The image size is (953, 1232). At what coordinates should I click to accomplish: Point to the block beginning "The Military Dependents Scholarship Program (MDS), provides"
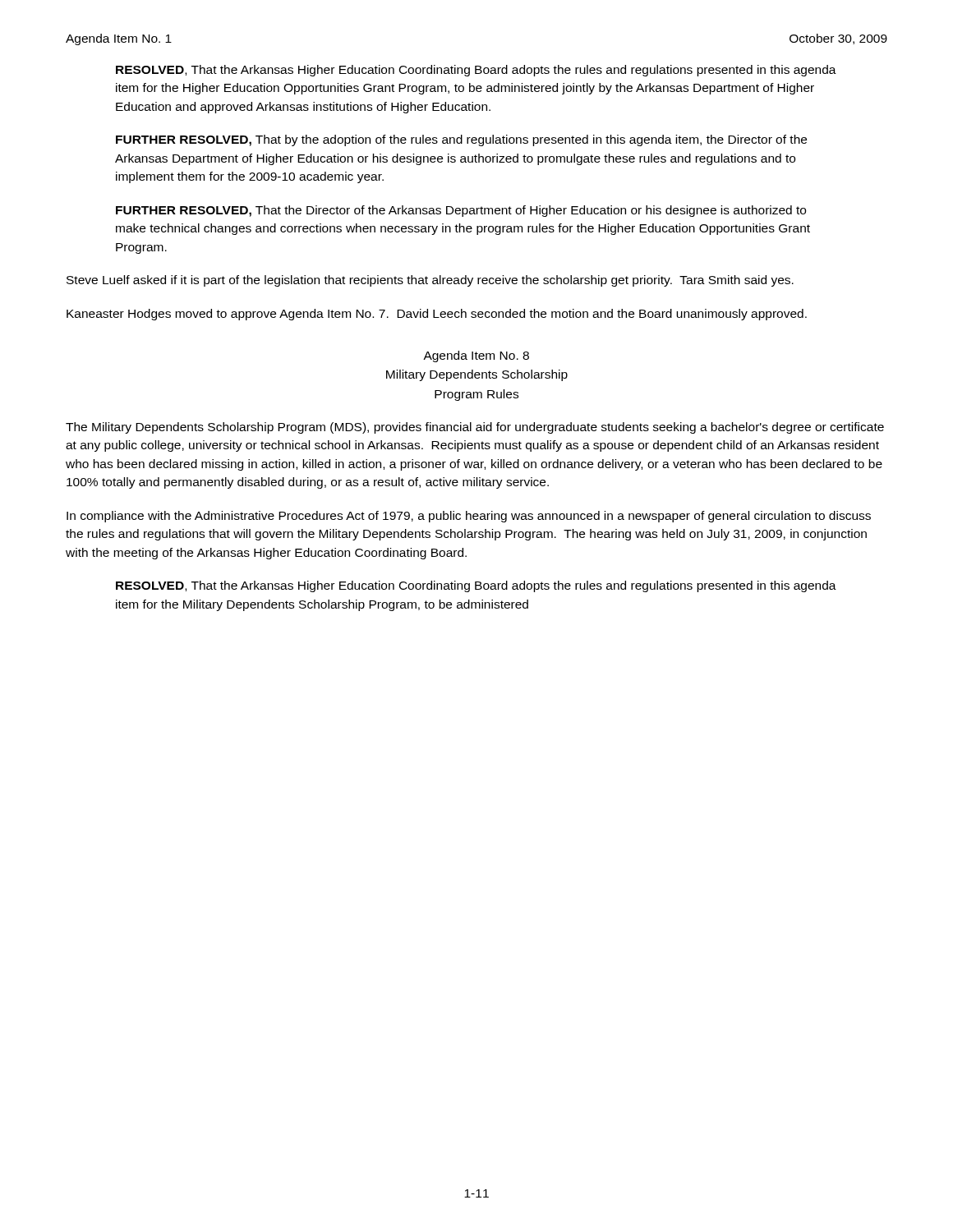[475, 454]
